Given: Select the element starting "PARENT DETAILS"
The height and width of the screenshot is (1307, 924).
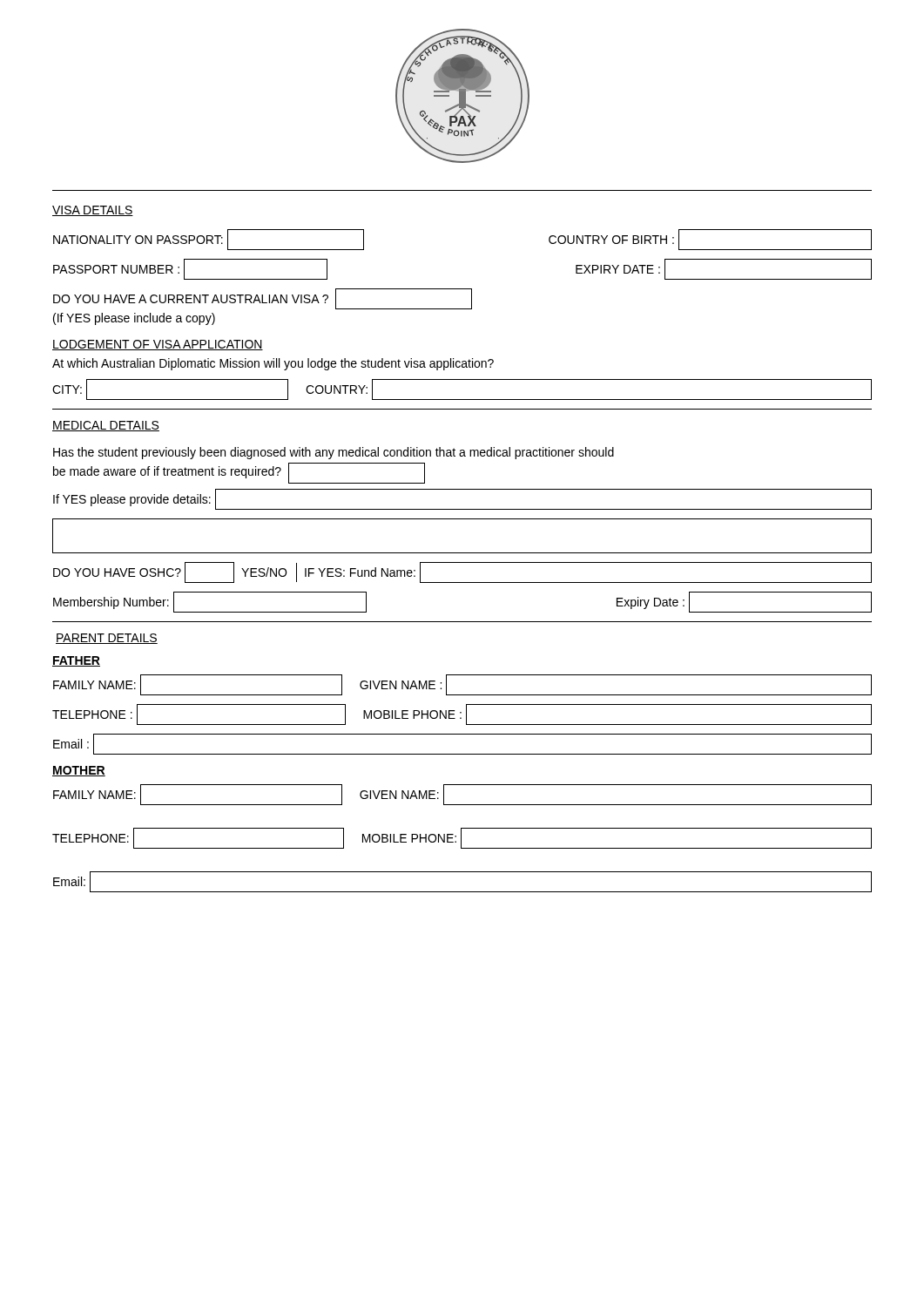Looking at the screenshot, I should tap(107, 638).
